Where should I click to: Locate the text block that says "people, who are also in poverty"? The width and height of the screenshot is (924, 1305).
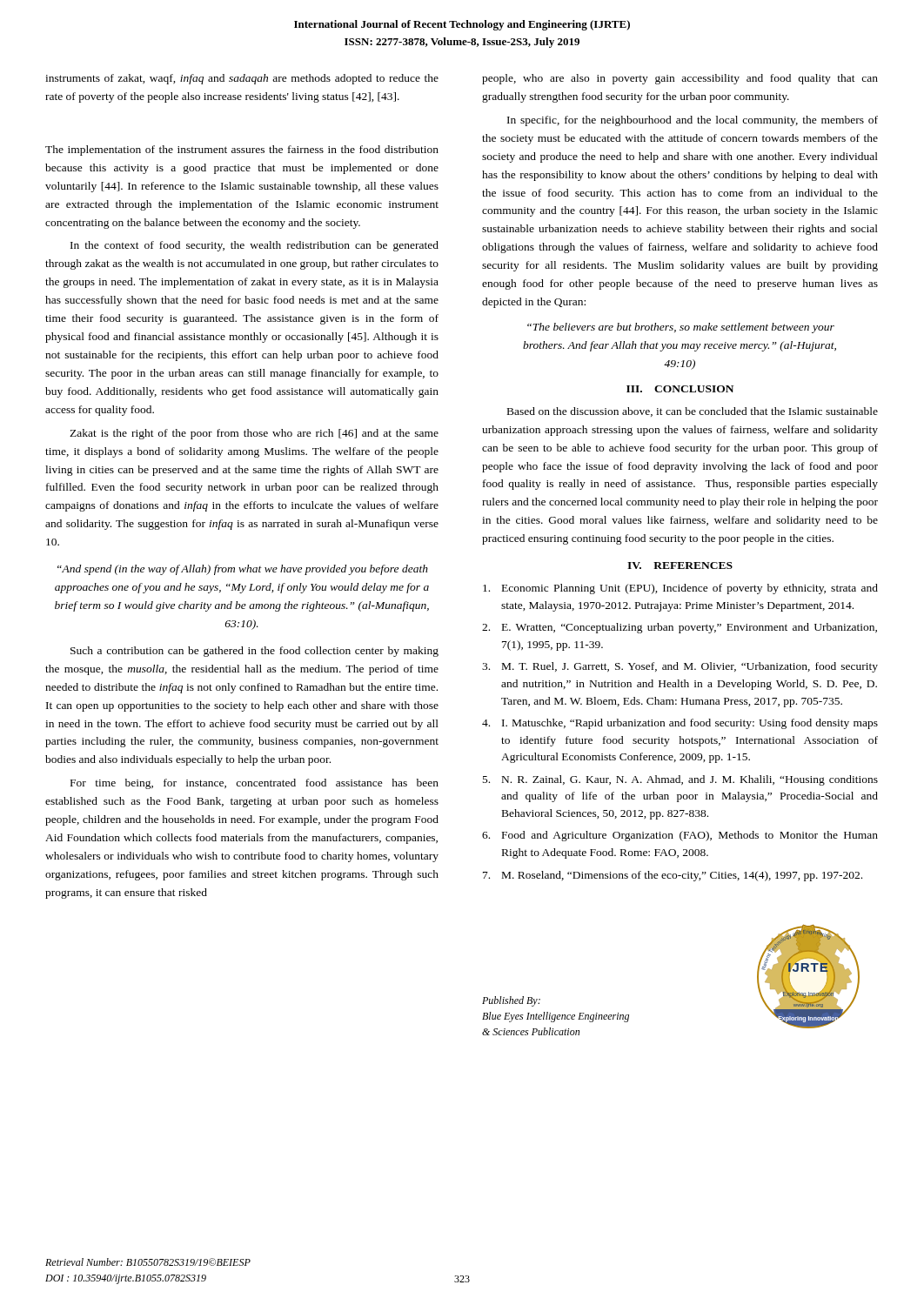(680, 88)
